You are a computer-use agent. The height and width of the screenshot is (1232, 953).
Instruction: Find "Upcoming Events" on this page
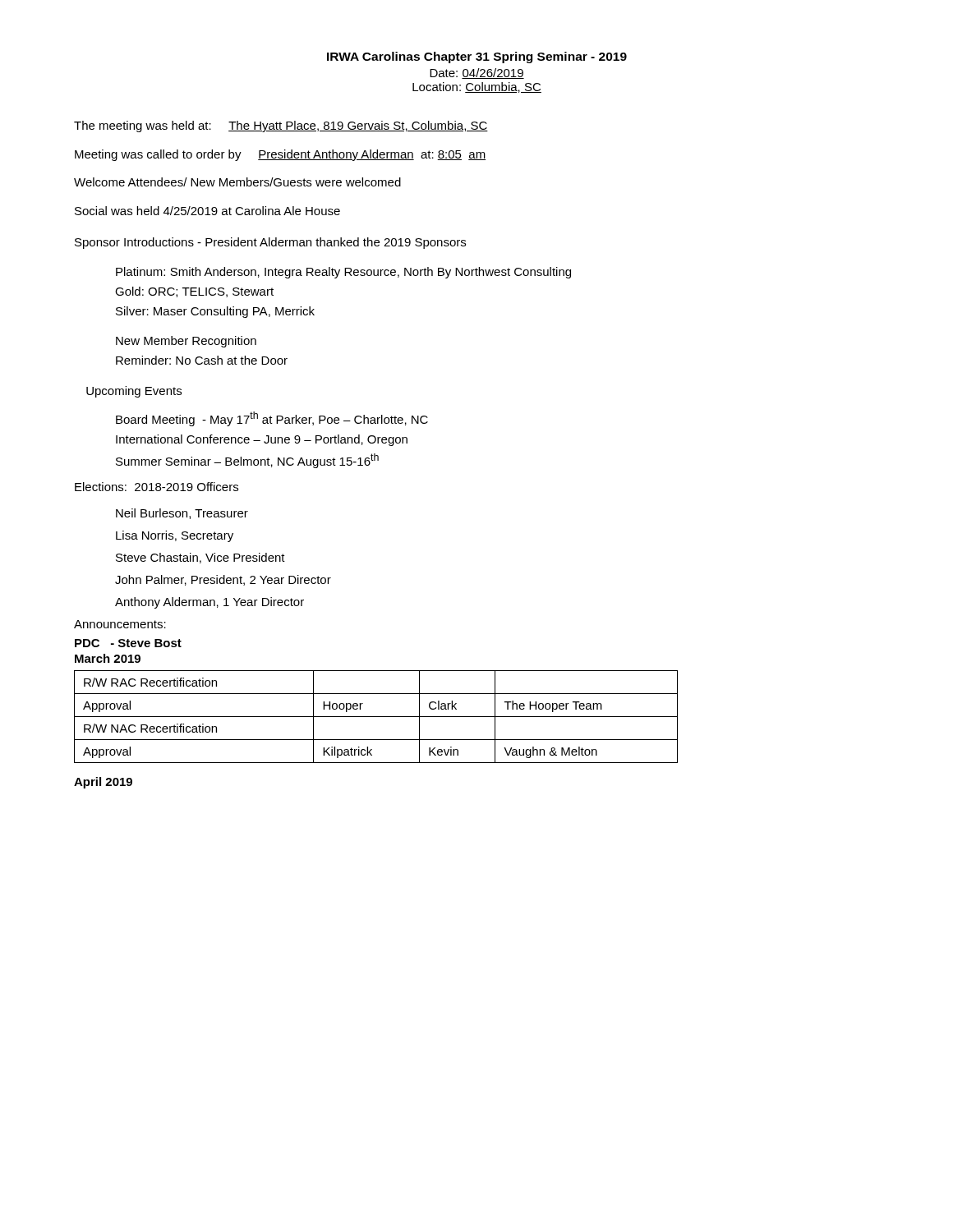click(132, 390)
